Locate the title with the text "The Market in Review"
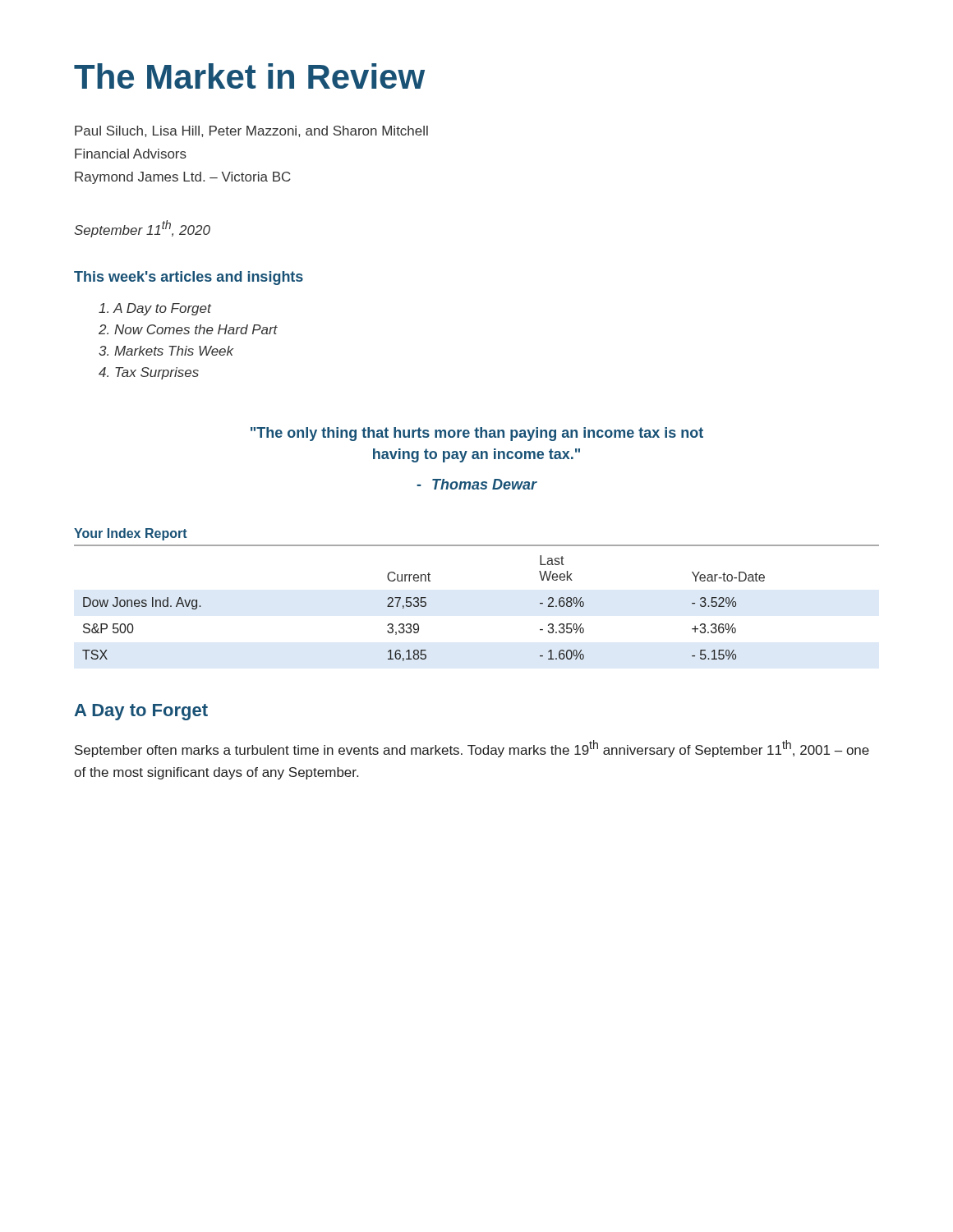This screenshot has width=953, height=1232. [249, 77]
